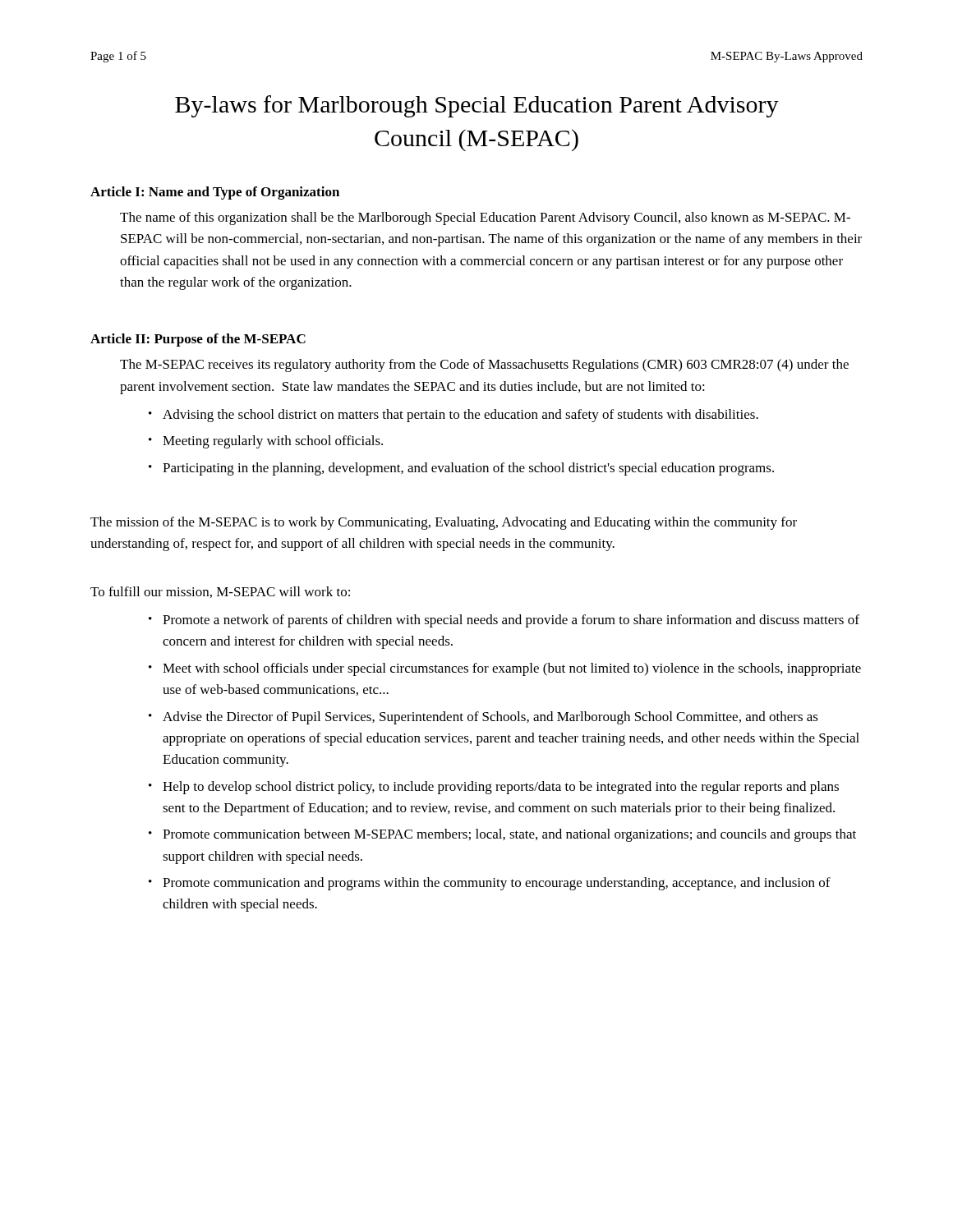
Task: Where is the passage that starts "To fulfill our mission, M-SEPAC"?
Action: point(221,592)
